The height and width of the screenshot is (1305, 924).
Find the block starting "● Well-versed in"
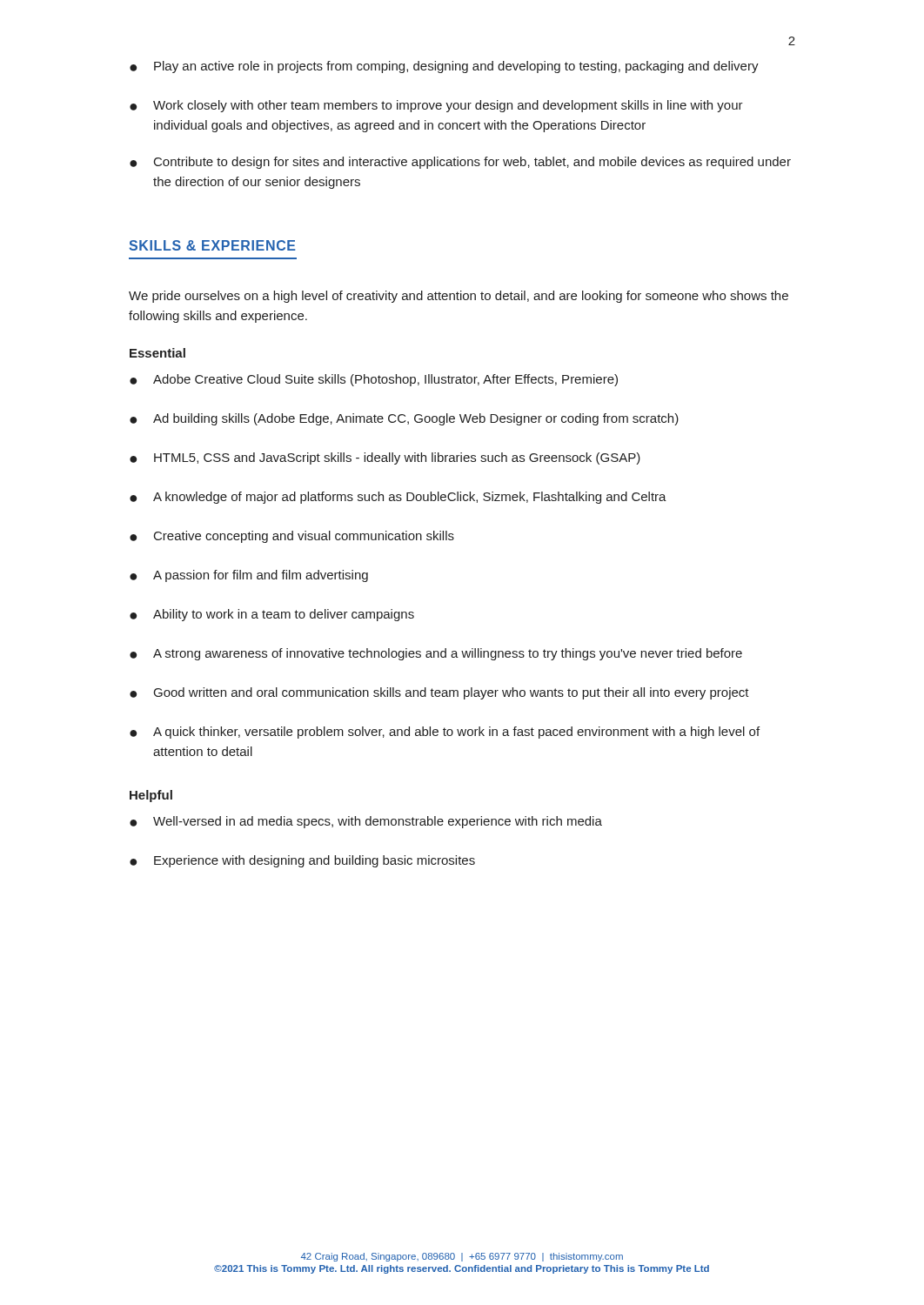(x=462, y=823)
